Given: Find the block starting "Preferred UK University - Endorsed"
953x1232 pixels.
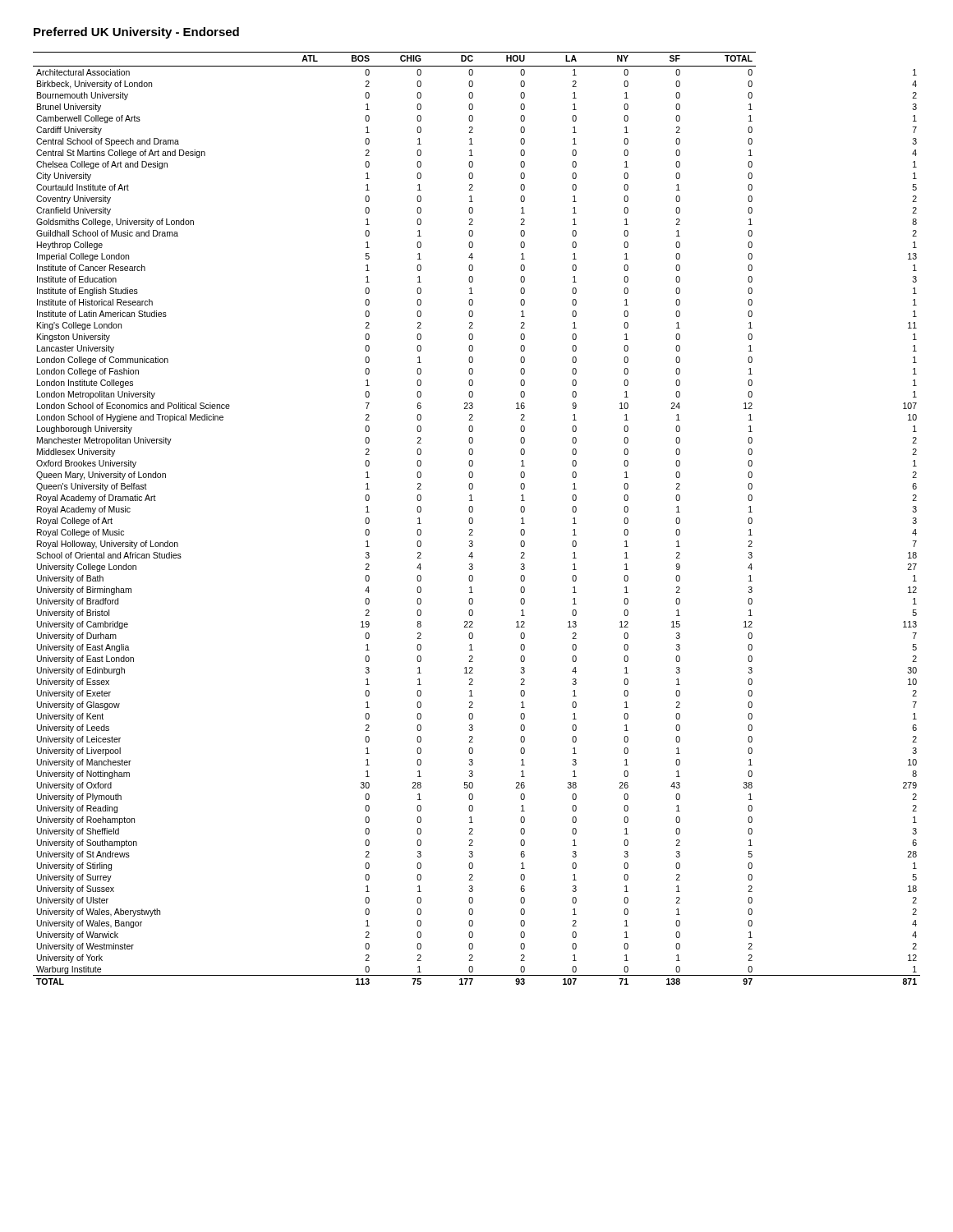Looking at the screenshot, I should pos(136,33).
